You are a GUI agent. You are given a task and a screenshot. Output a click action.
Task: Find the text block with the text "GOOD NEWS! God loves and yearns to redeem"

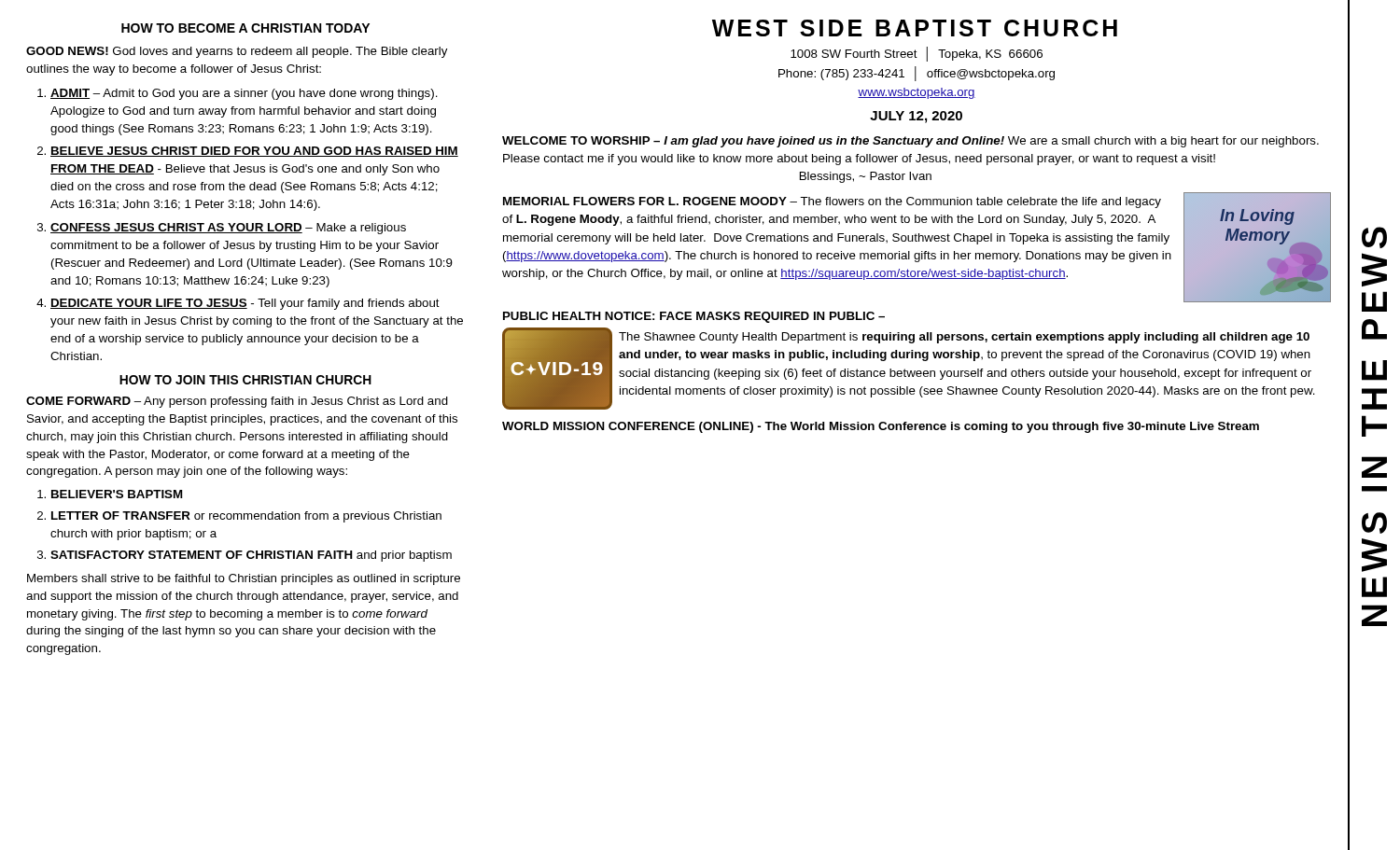[x=237, y=60]
